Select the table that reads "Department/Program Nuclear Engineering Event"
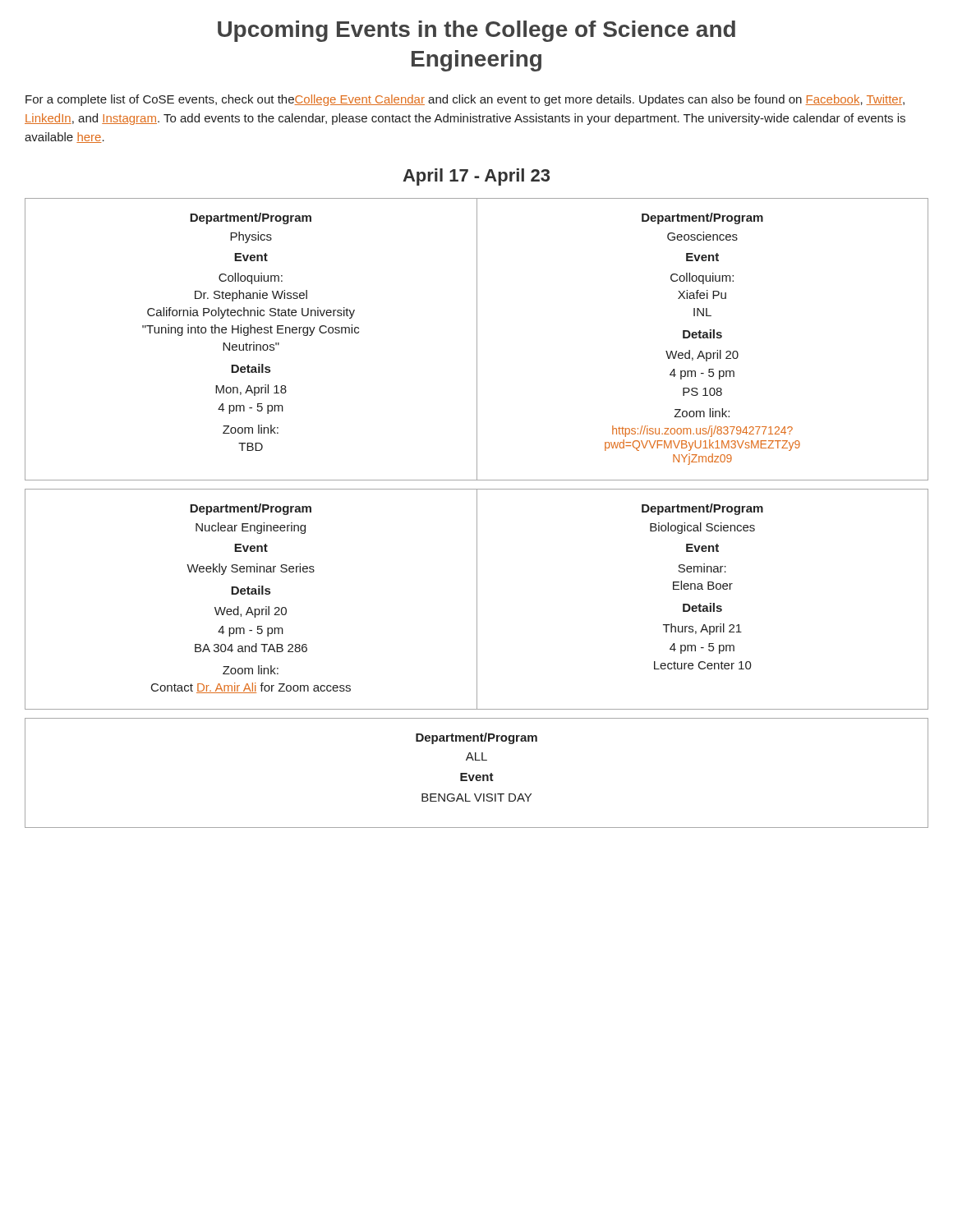This screenshot has height=1232, width=953. coord(476,599)
